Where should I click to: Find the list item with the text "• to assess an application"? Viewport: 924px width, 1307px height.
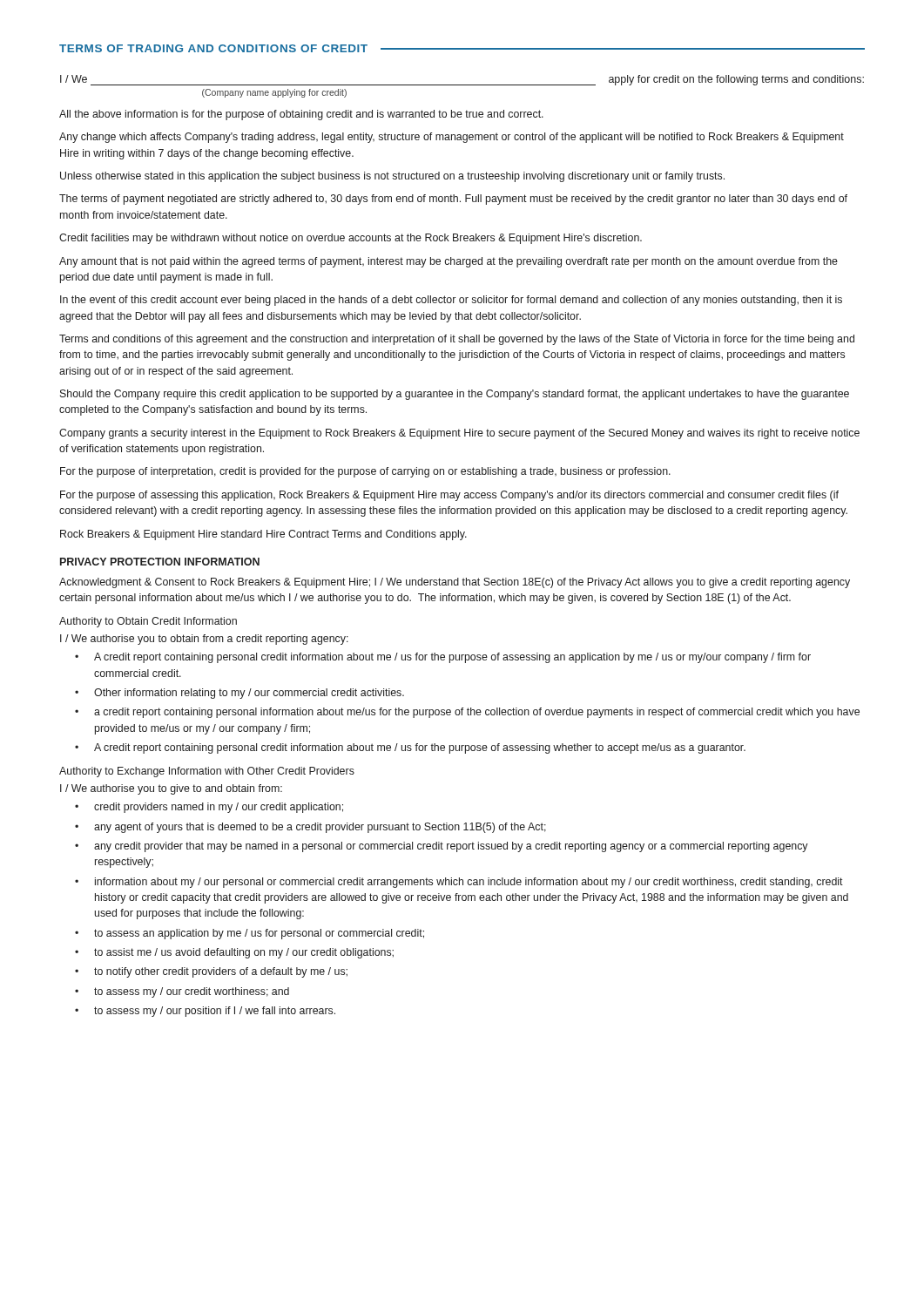(x=250, y=934)
